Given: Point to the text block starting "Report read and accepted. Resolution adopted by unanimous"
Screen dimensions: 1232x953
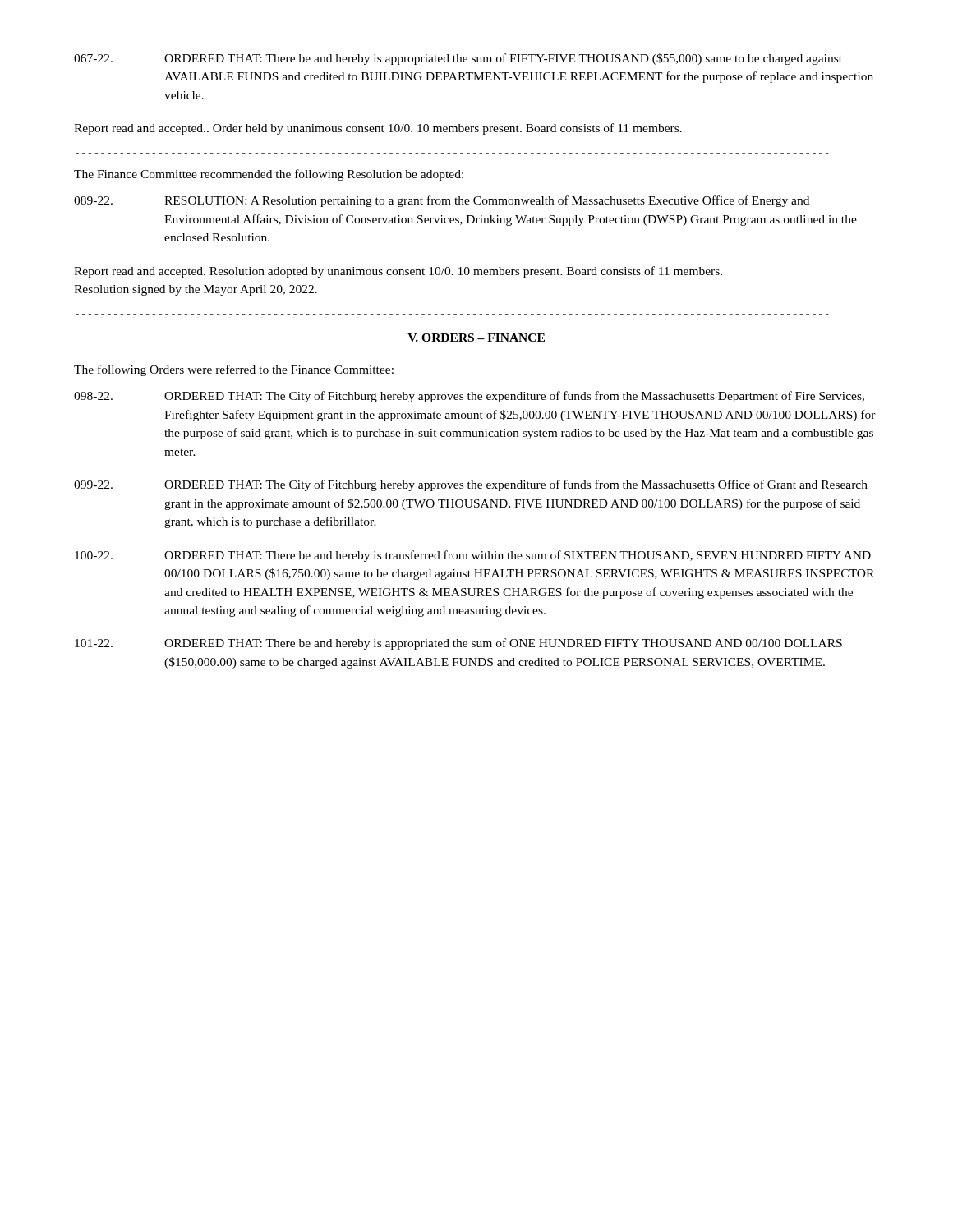Looking at the screenshot, I should (x=399, y=279).
